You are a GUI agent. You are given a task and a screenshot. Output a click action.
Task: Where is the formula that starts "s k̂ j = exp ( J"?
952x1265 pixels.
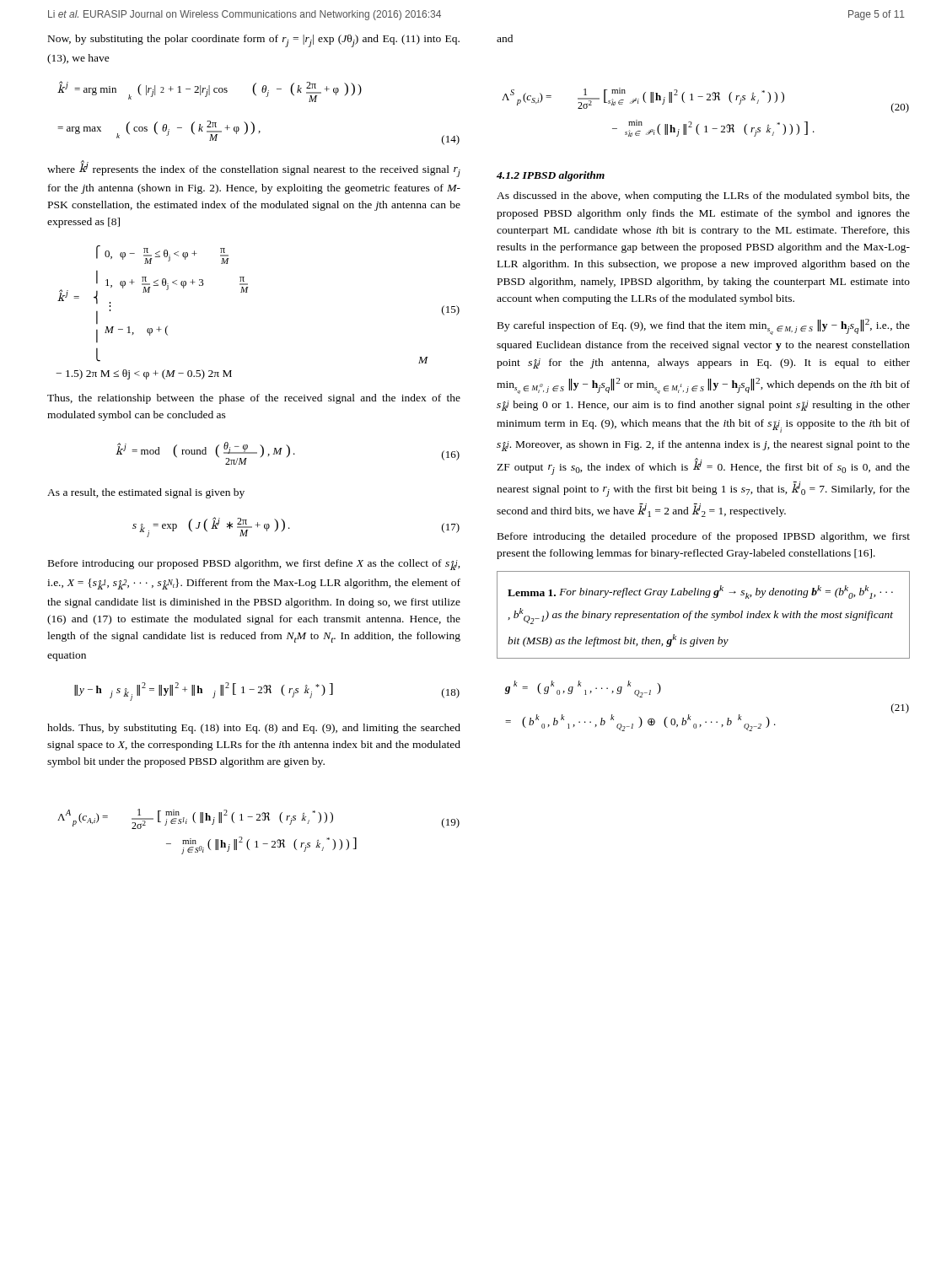click(254, 527)
